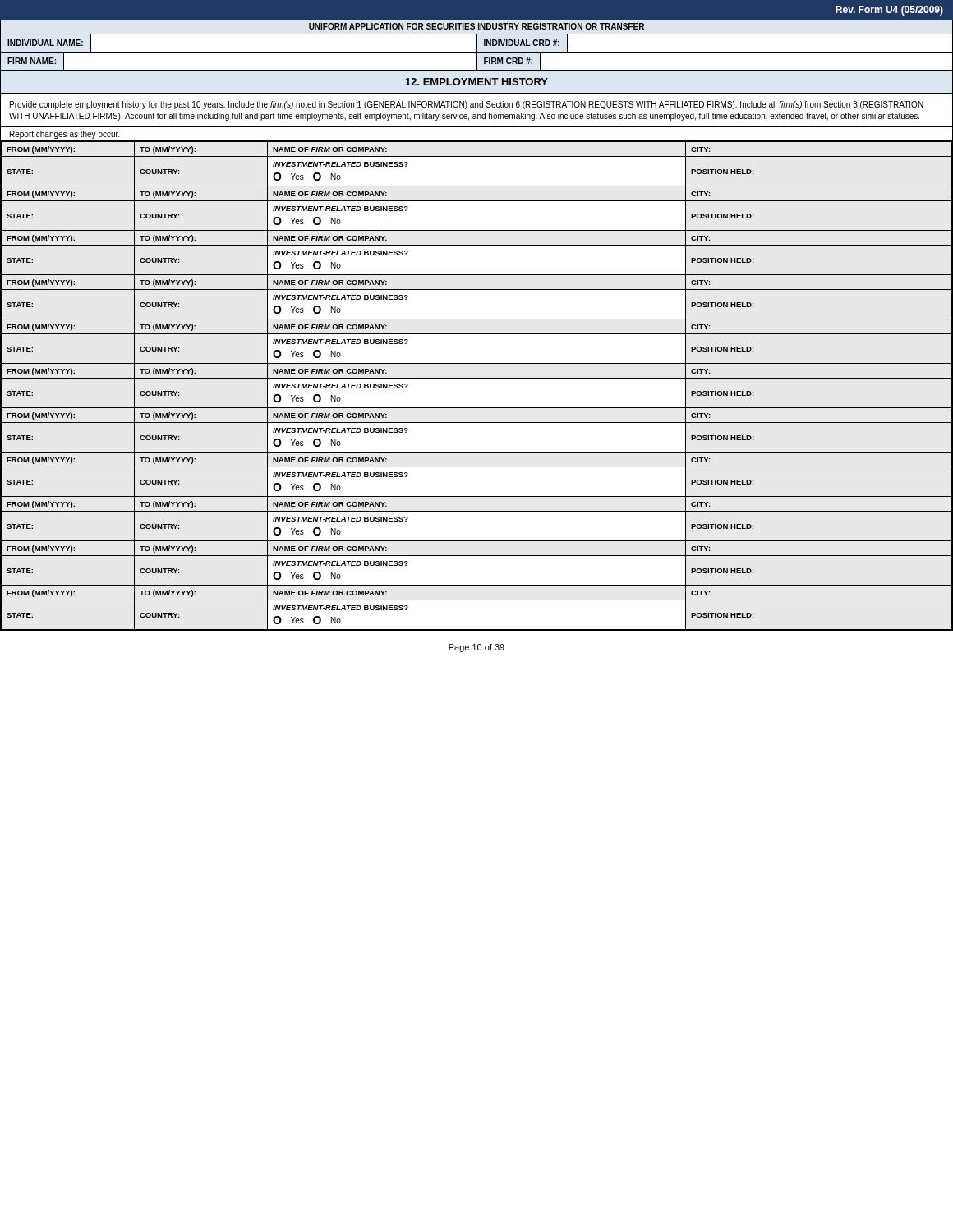Find the region starting "UNIFORM APPLICATION FOR SECURITIES INDUSTRY REGISTRATION OR TRANSFER"
This screenshot has width=953, height=1232.
click(476, 27)
